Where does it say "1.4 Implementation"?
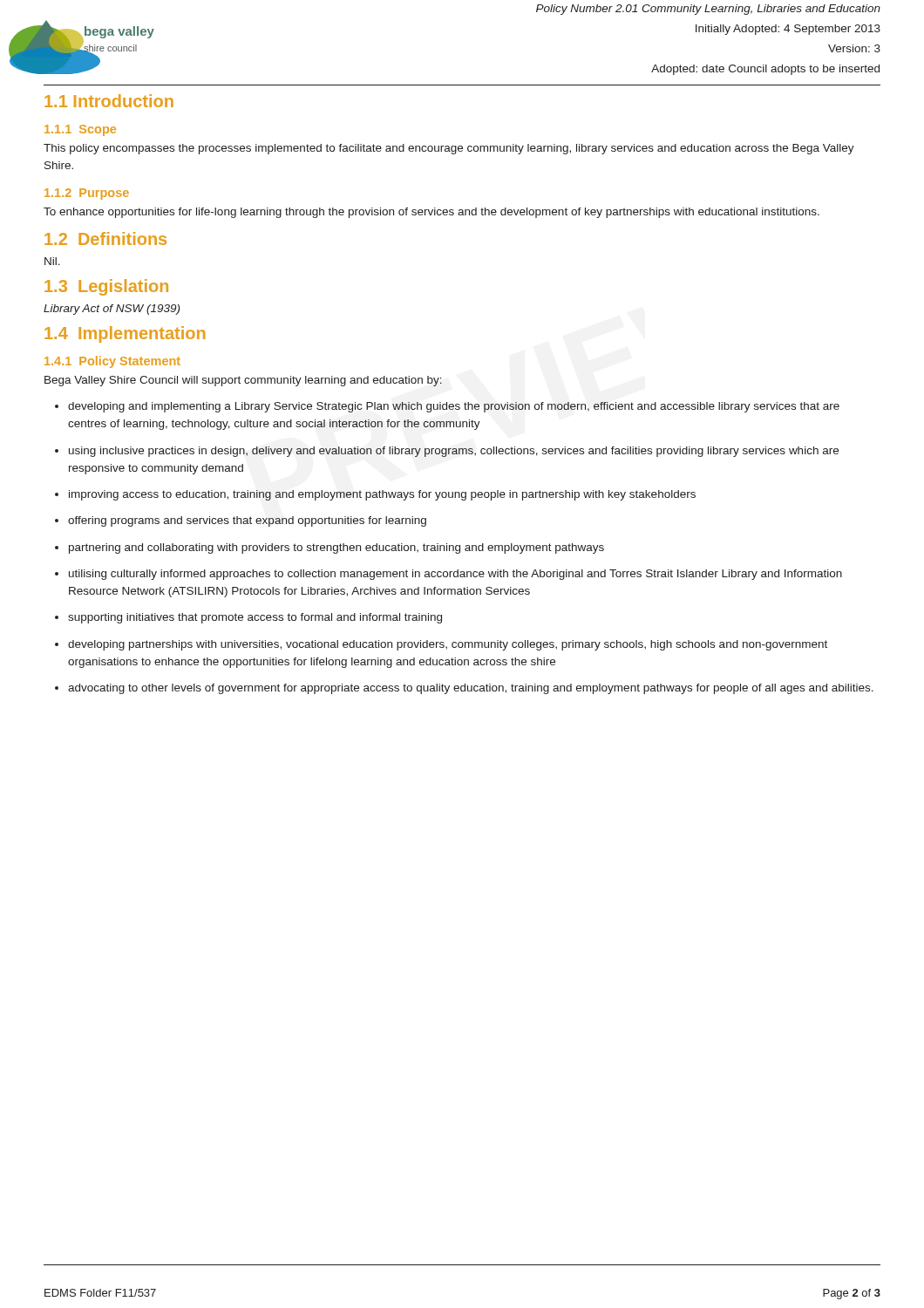The height and width of the screenshot is (1308, 924). (125, 334)
